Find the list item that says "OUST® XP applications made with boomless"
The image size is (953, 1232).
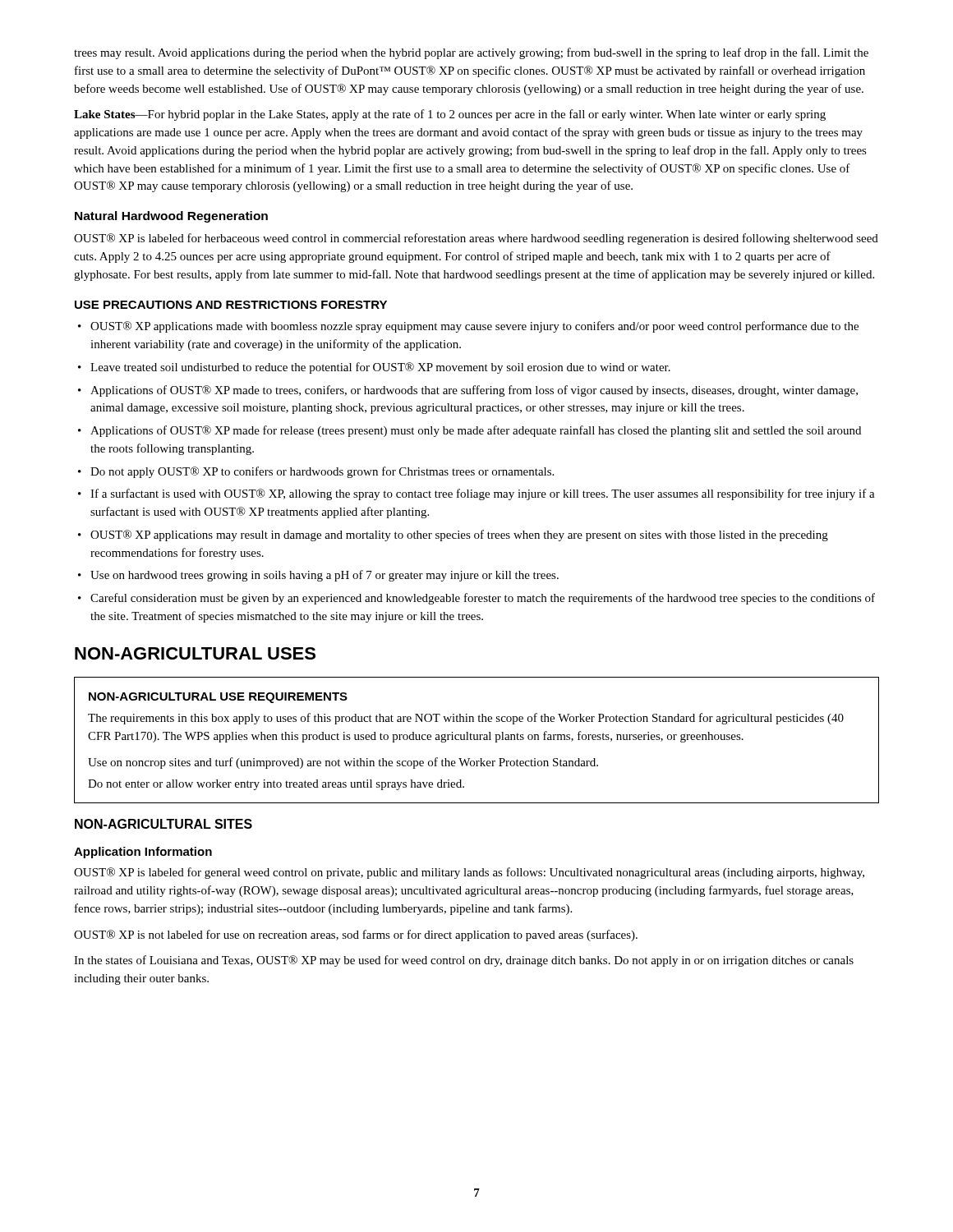coord(475,335)
